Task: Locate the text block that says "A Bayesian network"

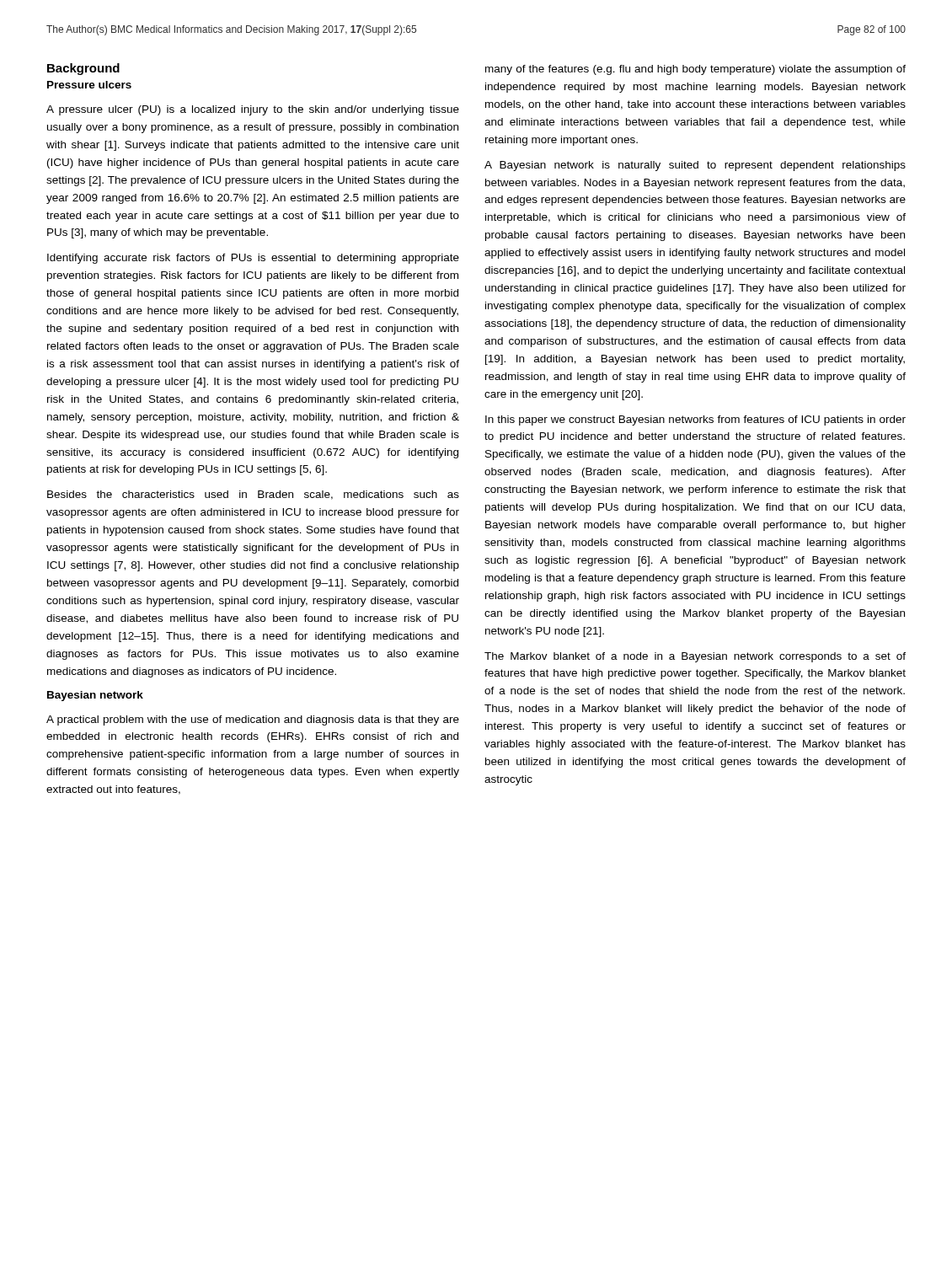Action: (x=695, y=280)
